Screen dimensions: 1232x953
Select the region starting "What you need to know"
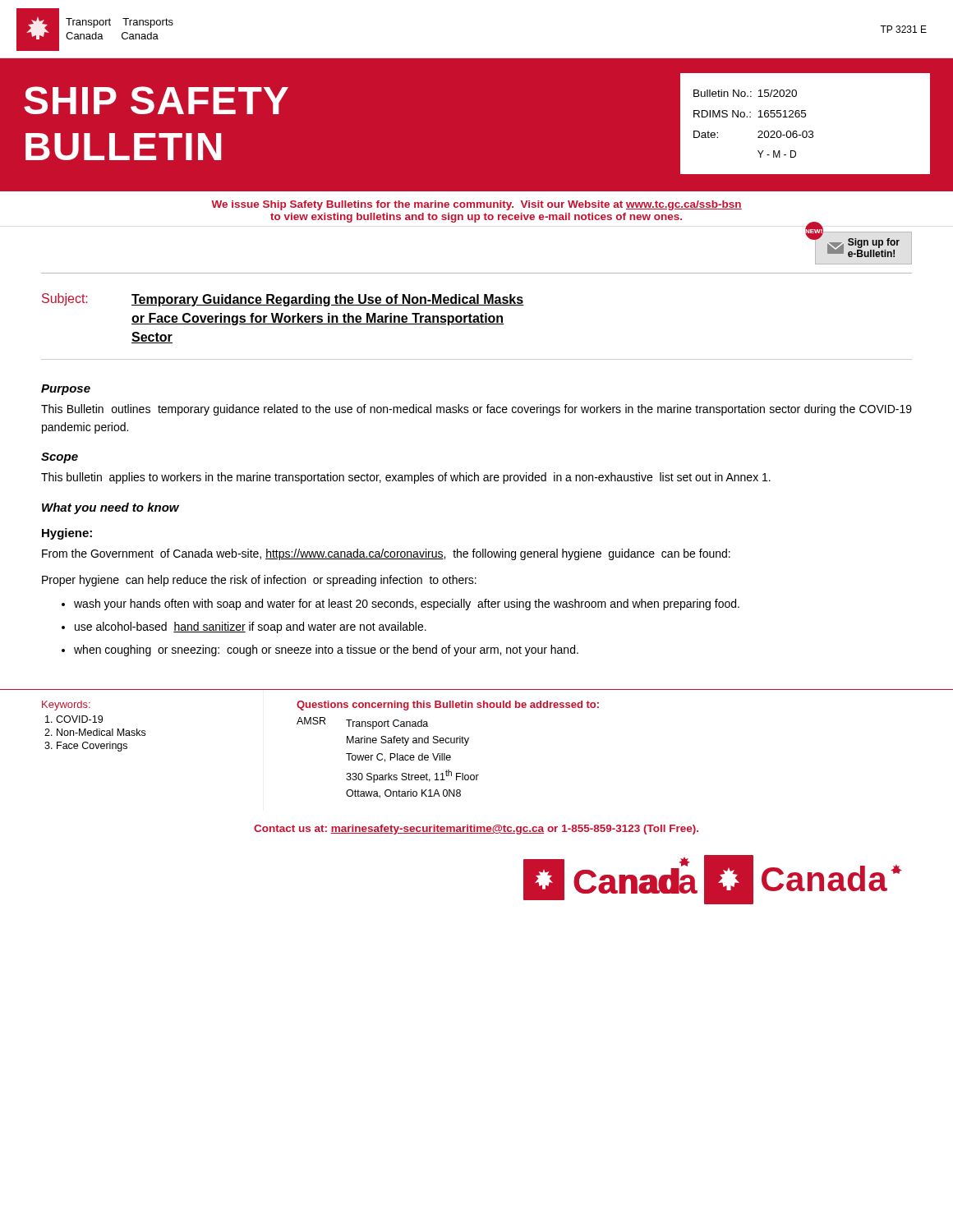point(110,507)
